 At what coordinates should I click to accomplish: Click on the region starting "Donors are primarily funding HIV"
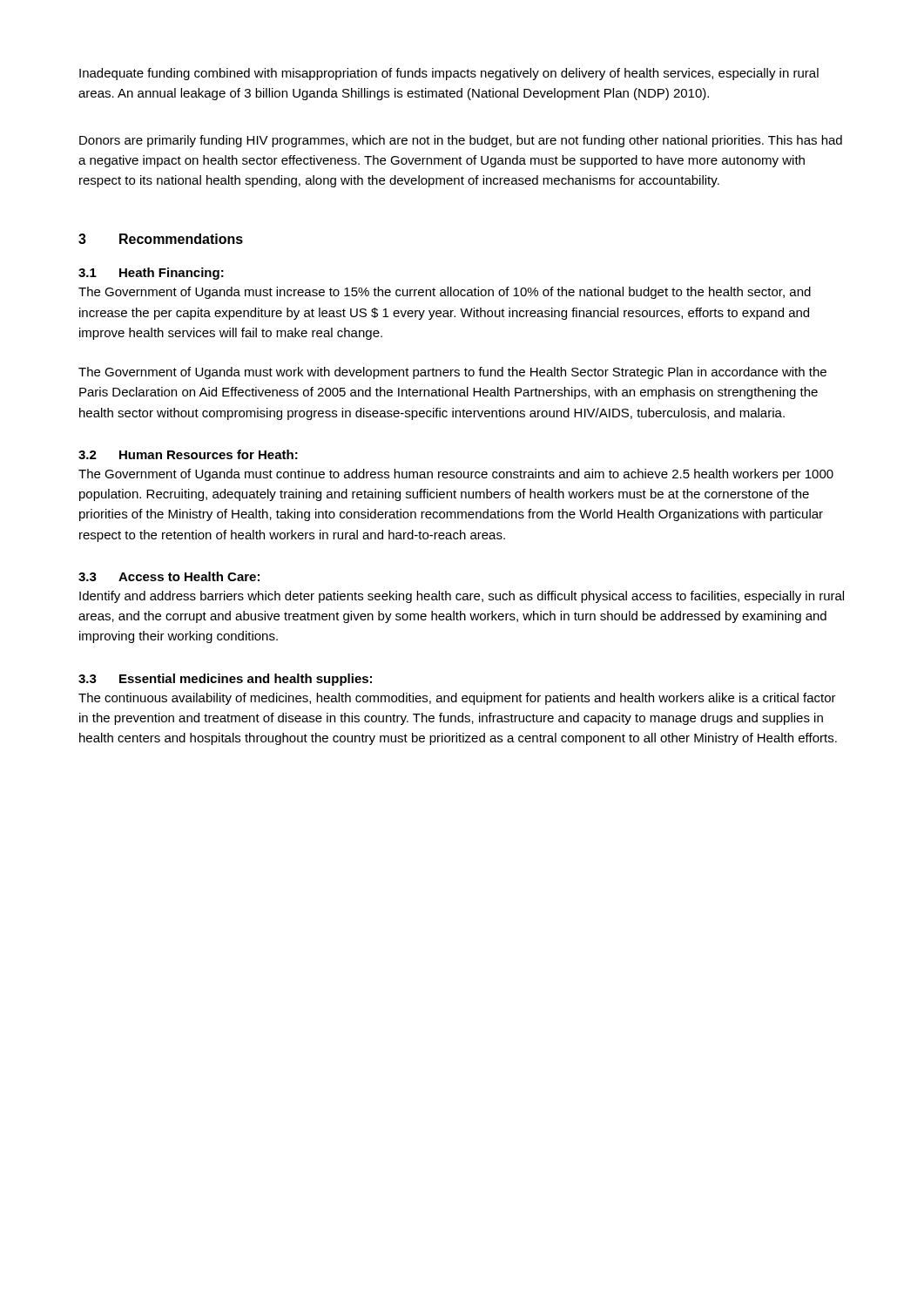pos(461,160)
